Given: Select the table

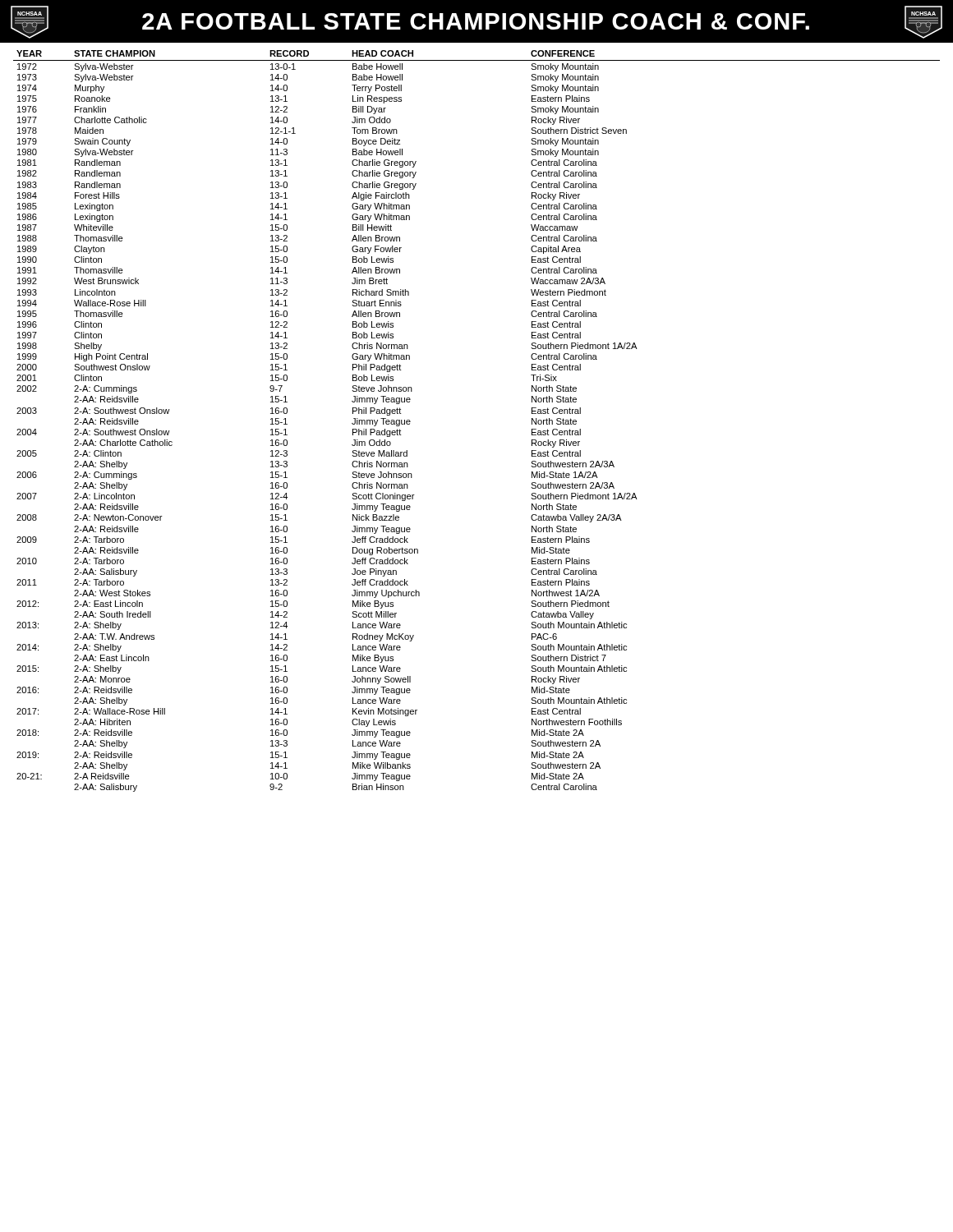Looking at the screenshot, I should (476, 420).
